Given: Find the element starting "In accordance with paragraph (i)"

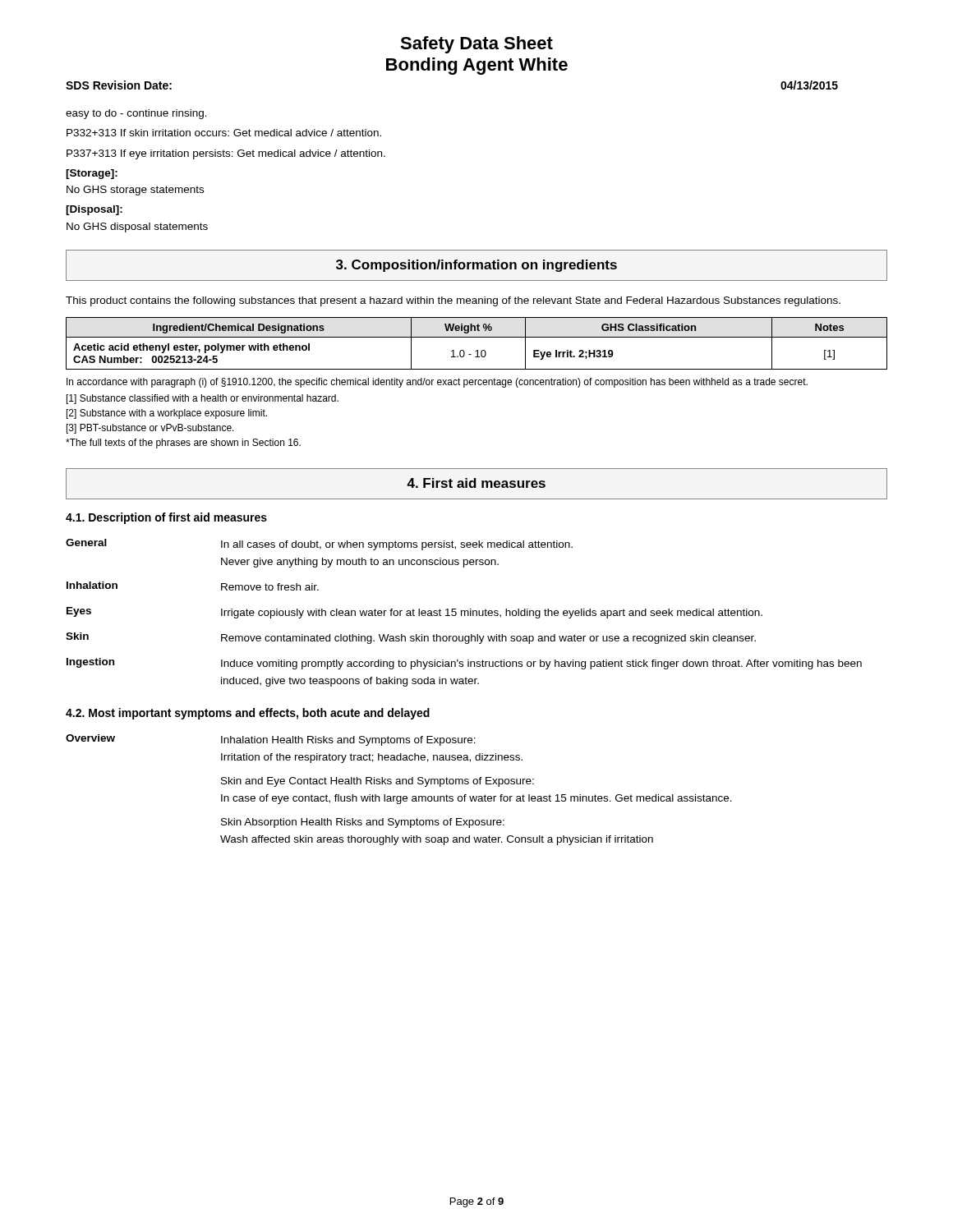Looking at the screenshot, I should (437, 382).
